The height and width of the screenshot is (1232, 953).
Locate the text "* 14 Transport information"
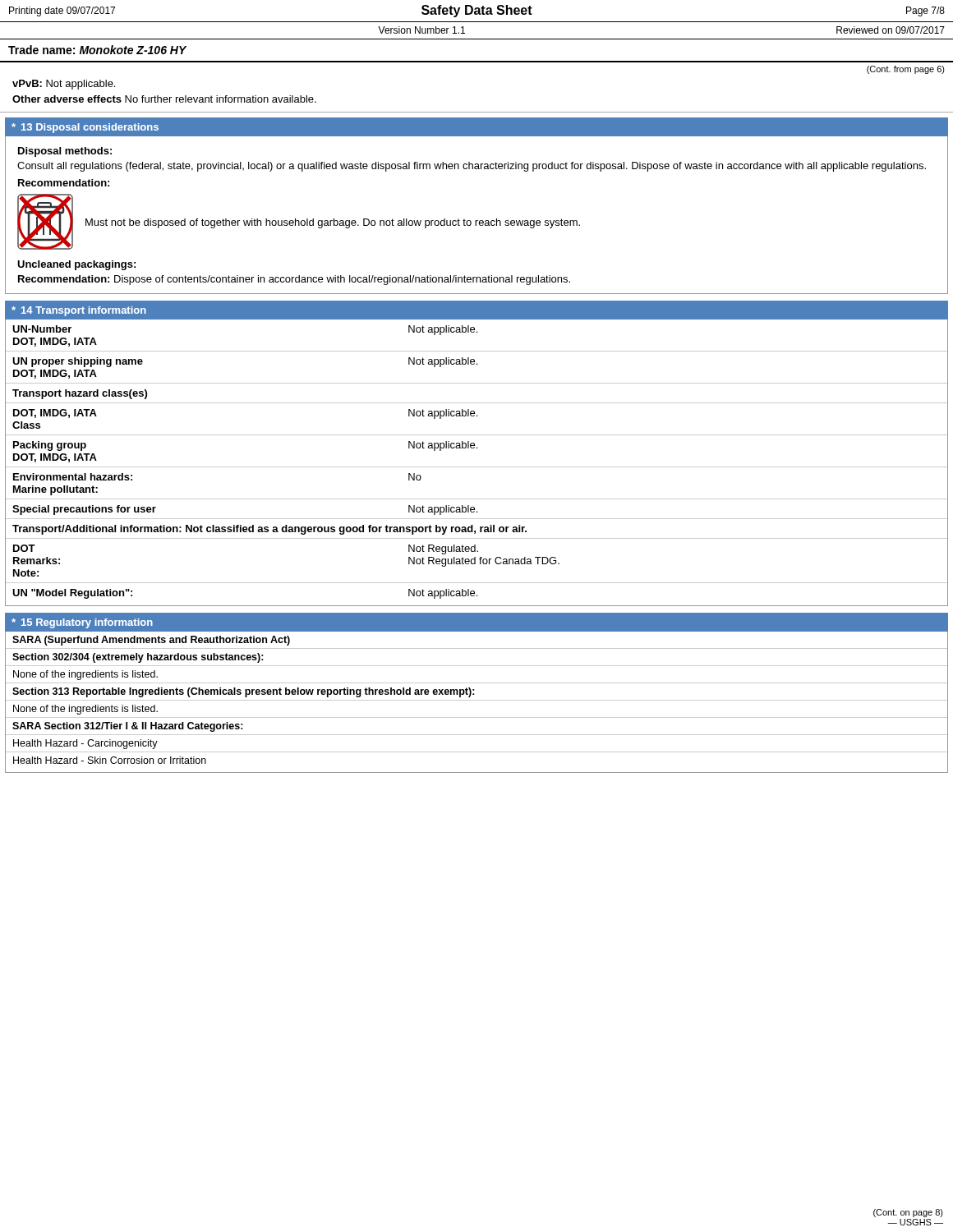tap(79, 310)
